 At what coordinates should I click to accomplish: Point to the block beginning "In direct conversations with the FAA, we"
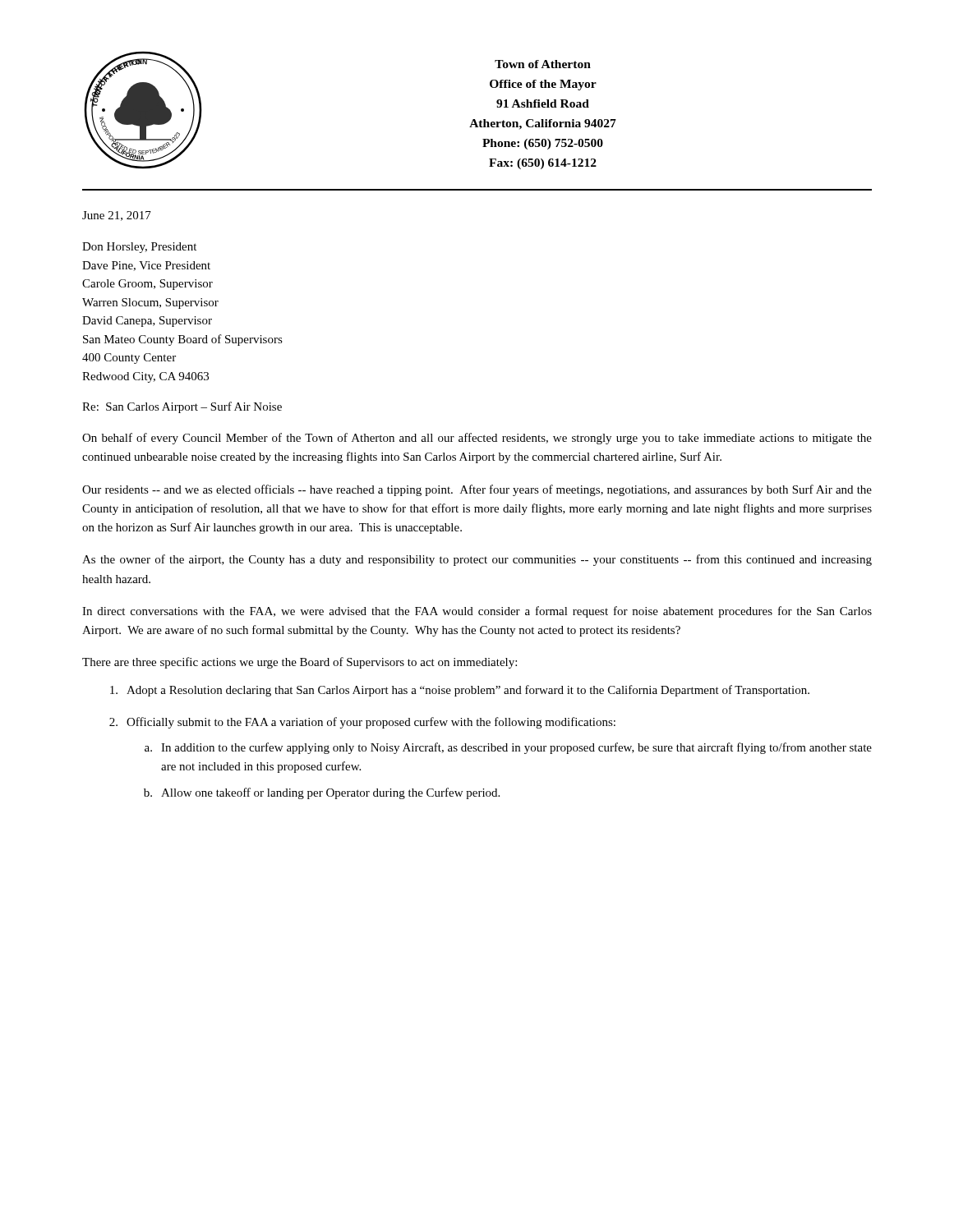tap(477, 620)
